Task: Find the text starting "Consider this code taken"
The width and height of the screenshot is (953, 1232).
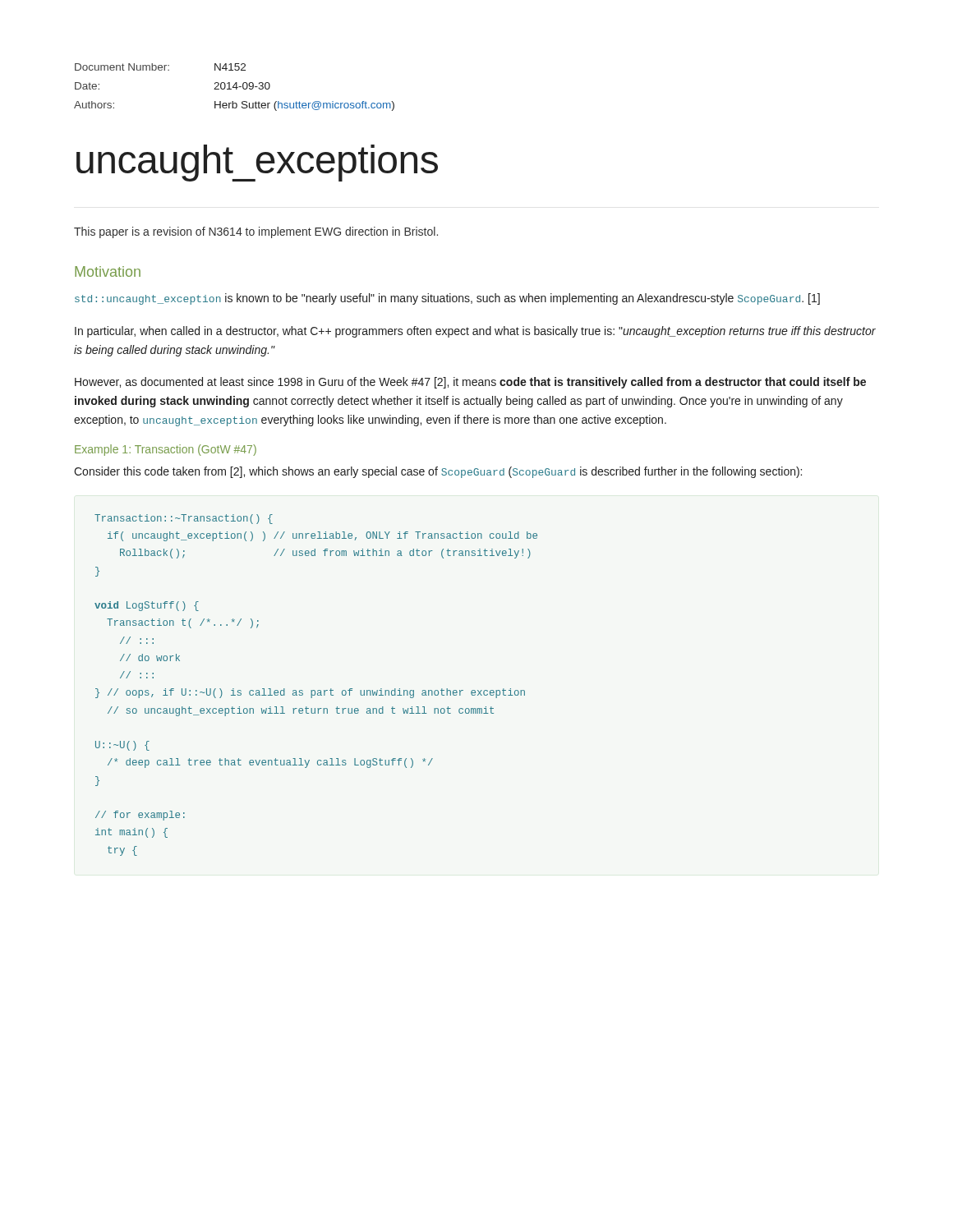Action: (439, 472)
